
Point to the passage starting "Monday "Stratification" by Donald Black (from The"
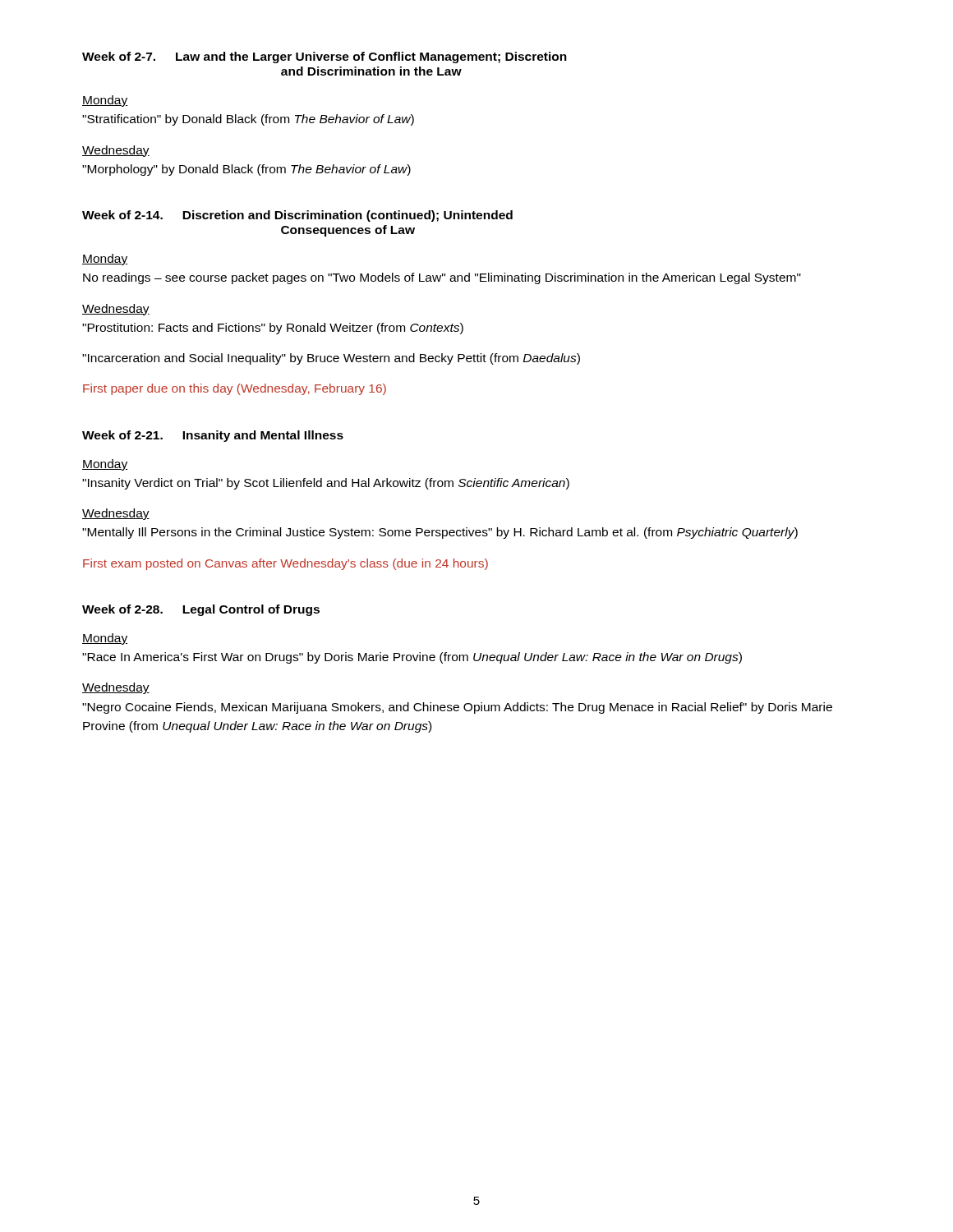click(x=248, y=109)
